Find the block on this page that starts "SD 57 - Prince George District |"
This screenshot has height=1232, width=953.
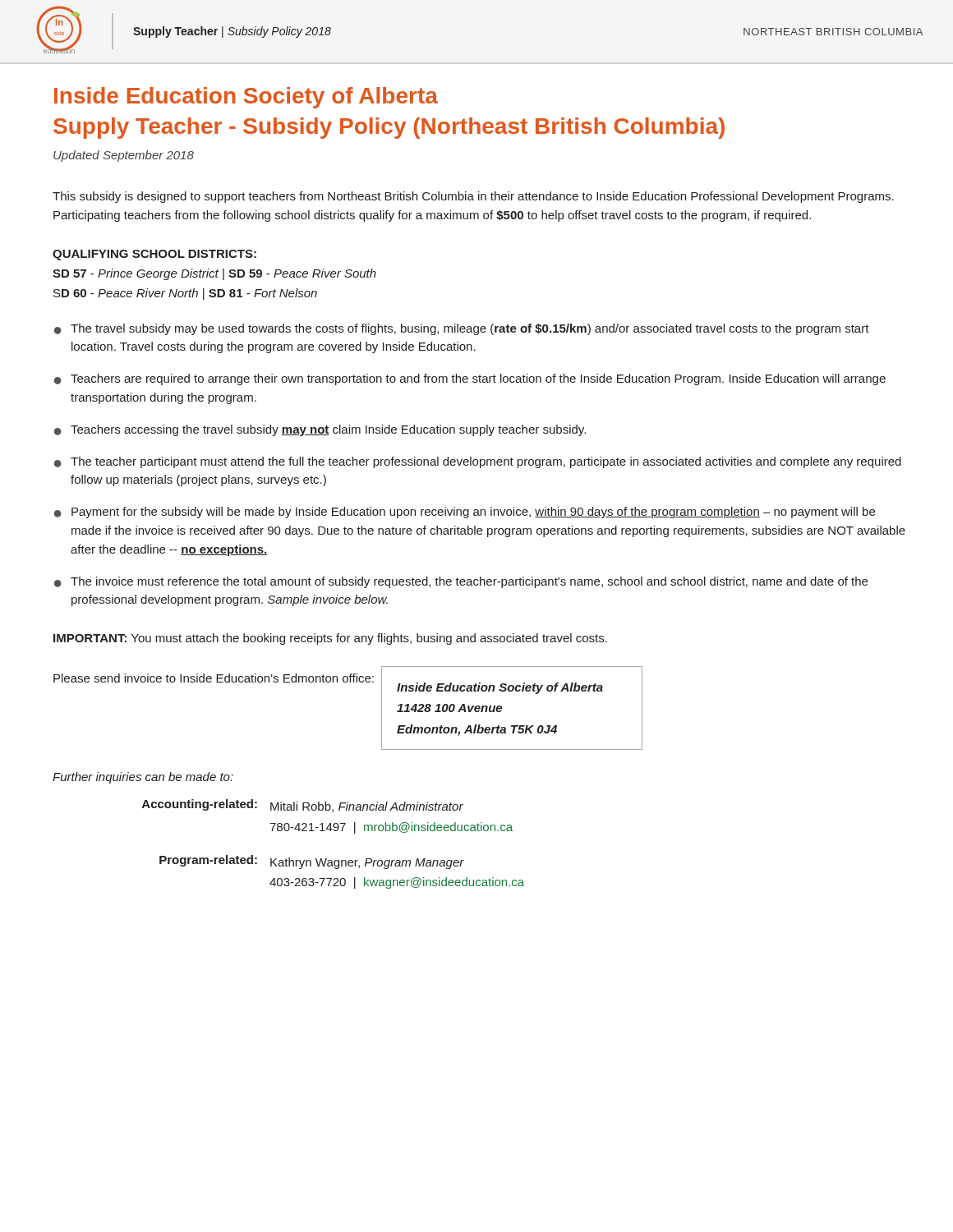point(214,283)
